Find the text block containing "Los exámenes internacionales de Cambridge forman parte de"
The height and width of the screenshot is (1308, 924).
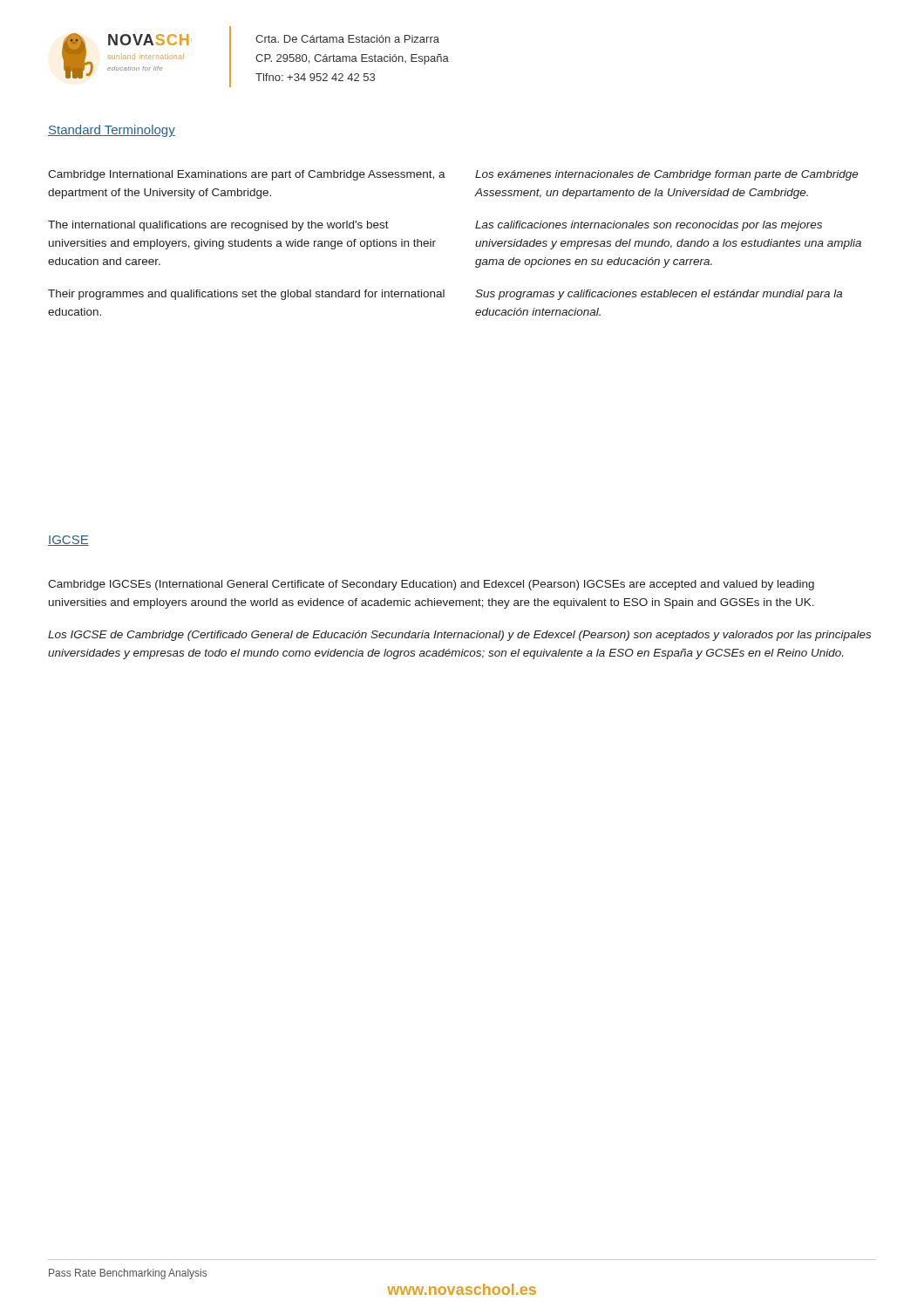(667, 183)
